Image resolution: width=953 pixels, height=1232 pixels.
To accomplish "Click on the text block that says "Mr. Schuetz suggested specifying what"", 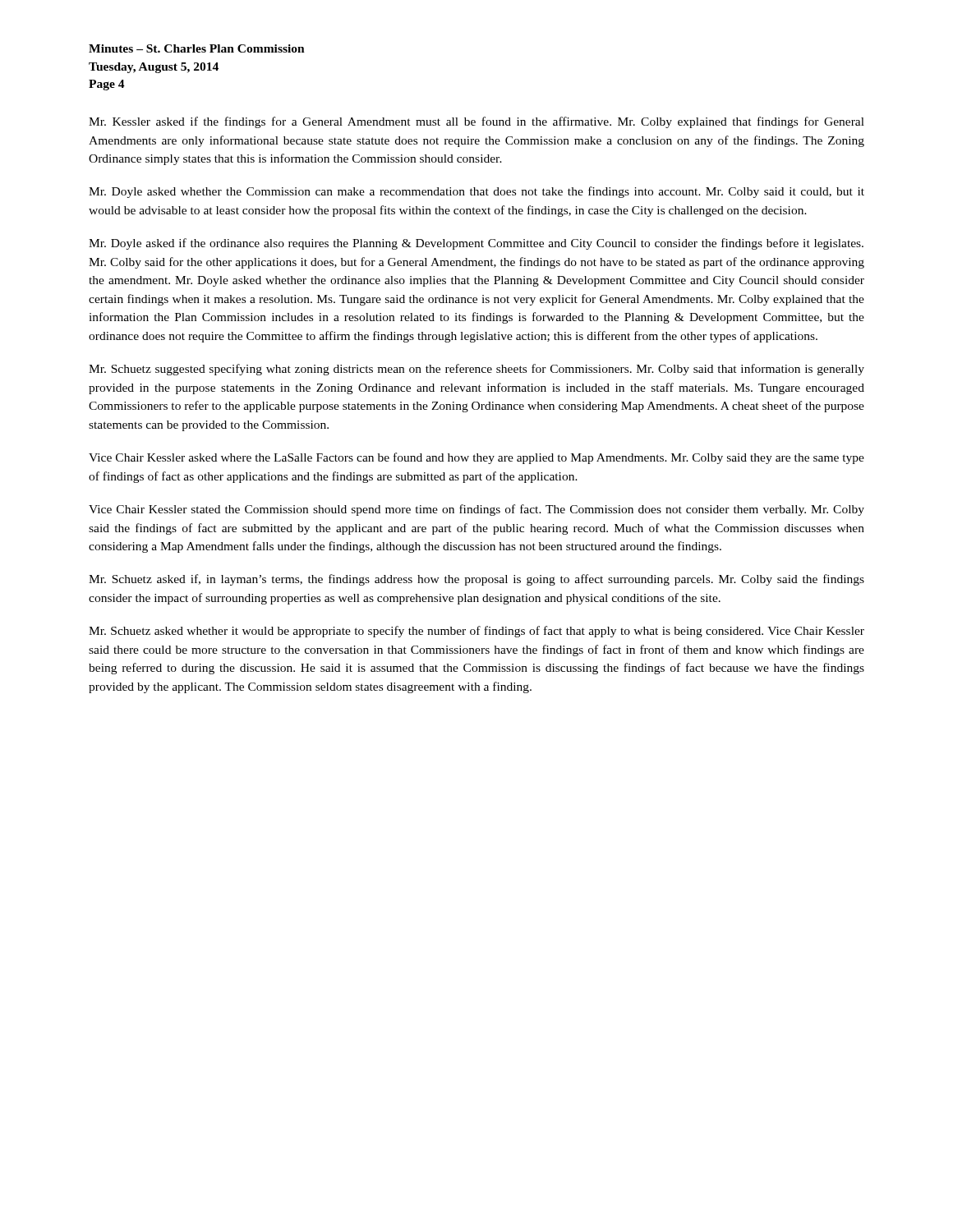I will point(476,396).
